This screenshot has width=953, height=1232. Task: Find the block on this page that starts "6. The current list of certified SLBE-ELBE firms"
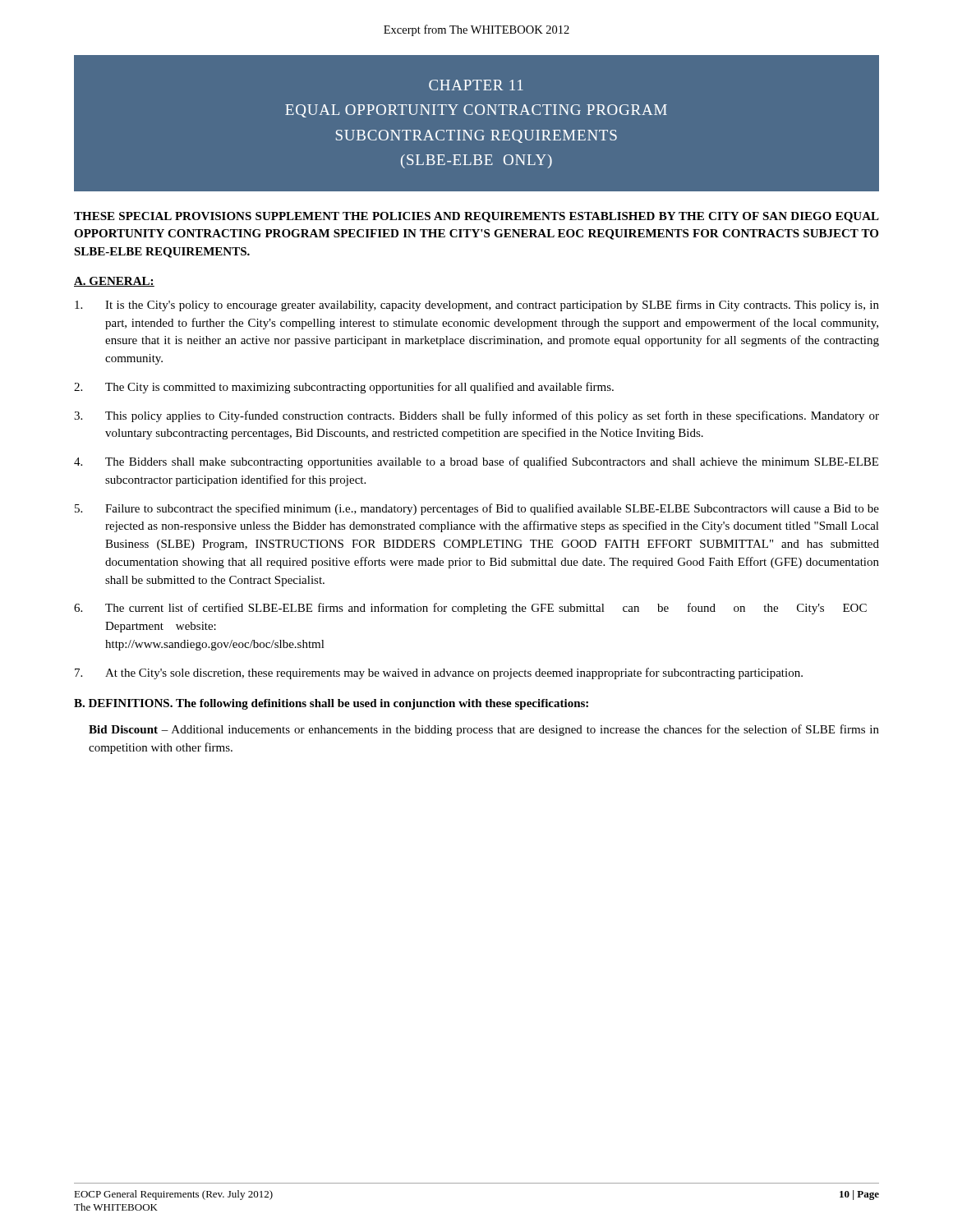click(470, 609)
